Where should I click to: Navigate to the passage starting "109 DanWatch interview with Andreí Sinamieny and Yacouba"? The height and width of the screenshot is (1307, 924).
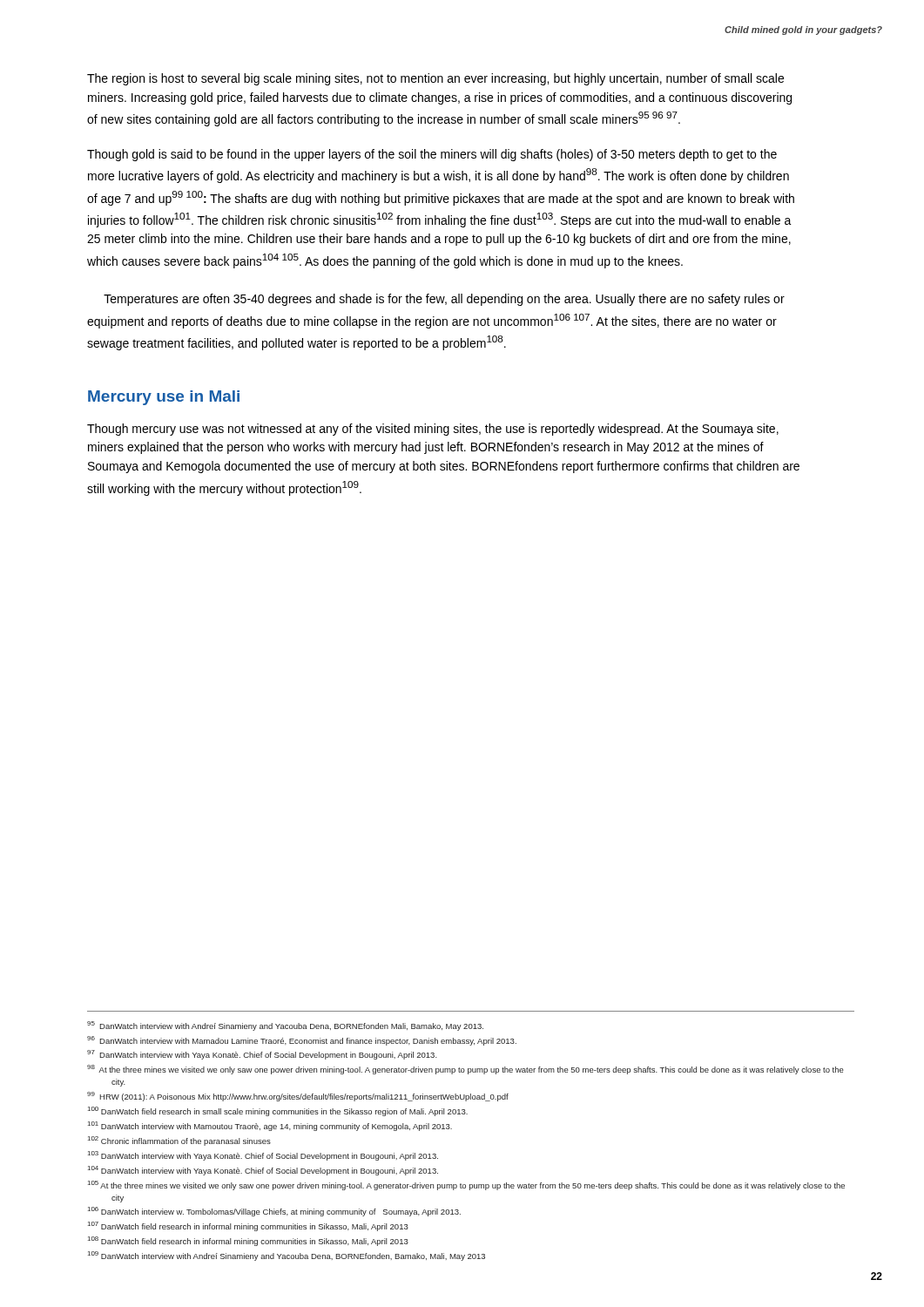pyautogui.click(x=286, y=1255)
